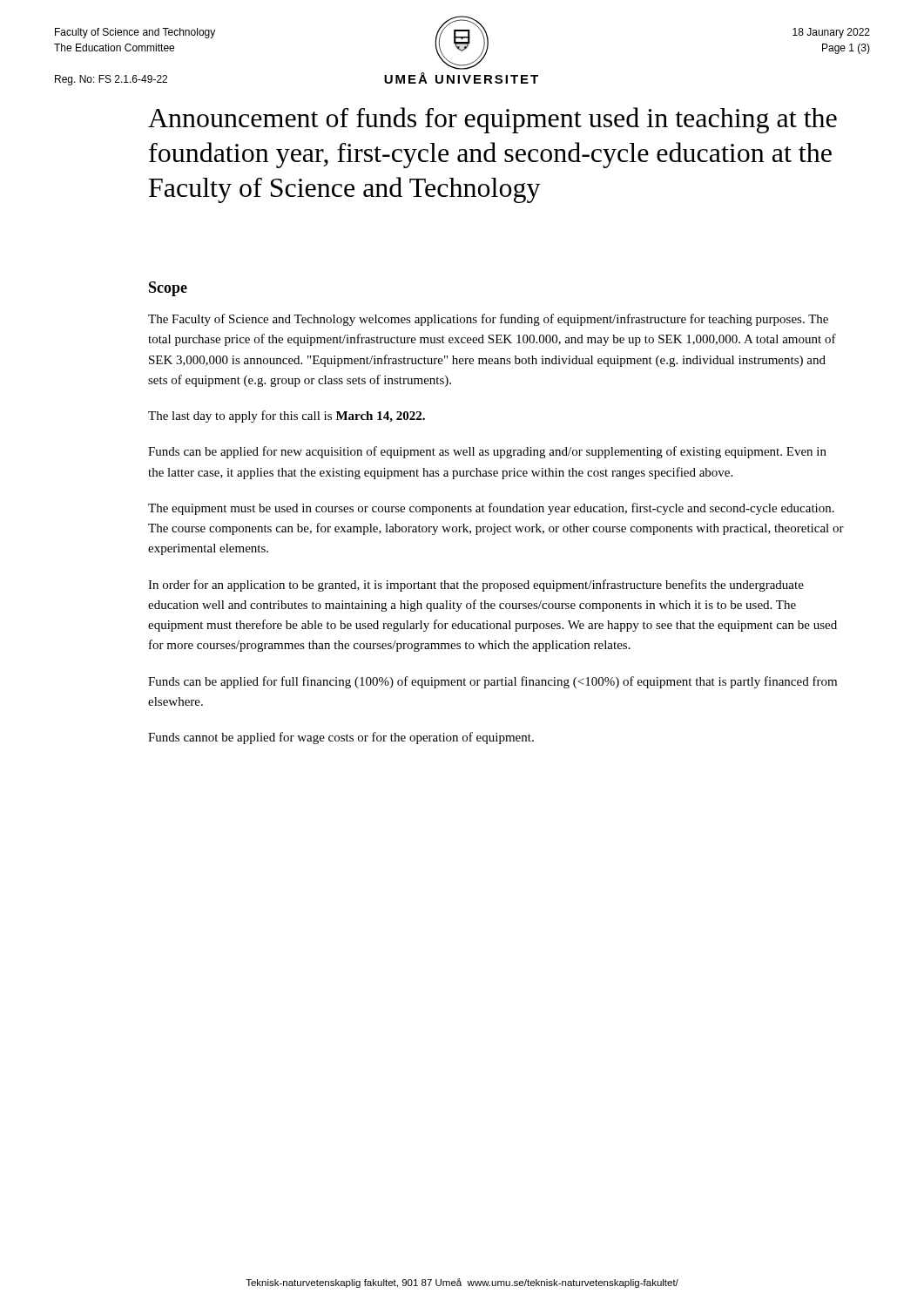The width and height of the screenshot is (924, 1307).
Task: Locate the block of text that opens with "In order for an application to be"
Action: (x=493, y=615)
